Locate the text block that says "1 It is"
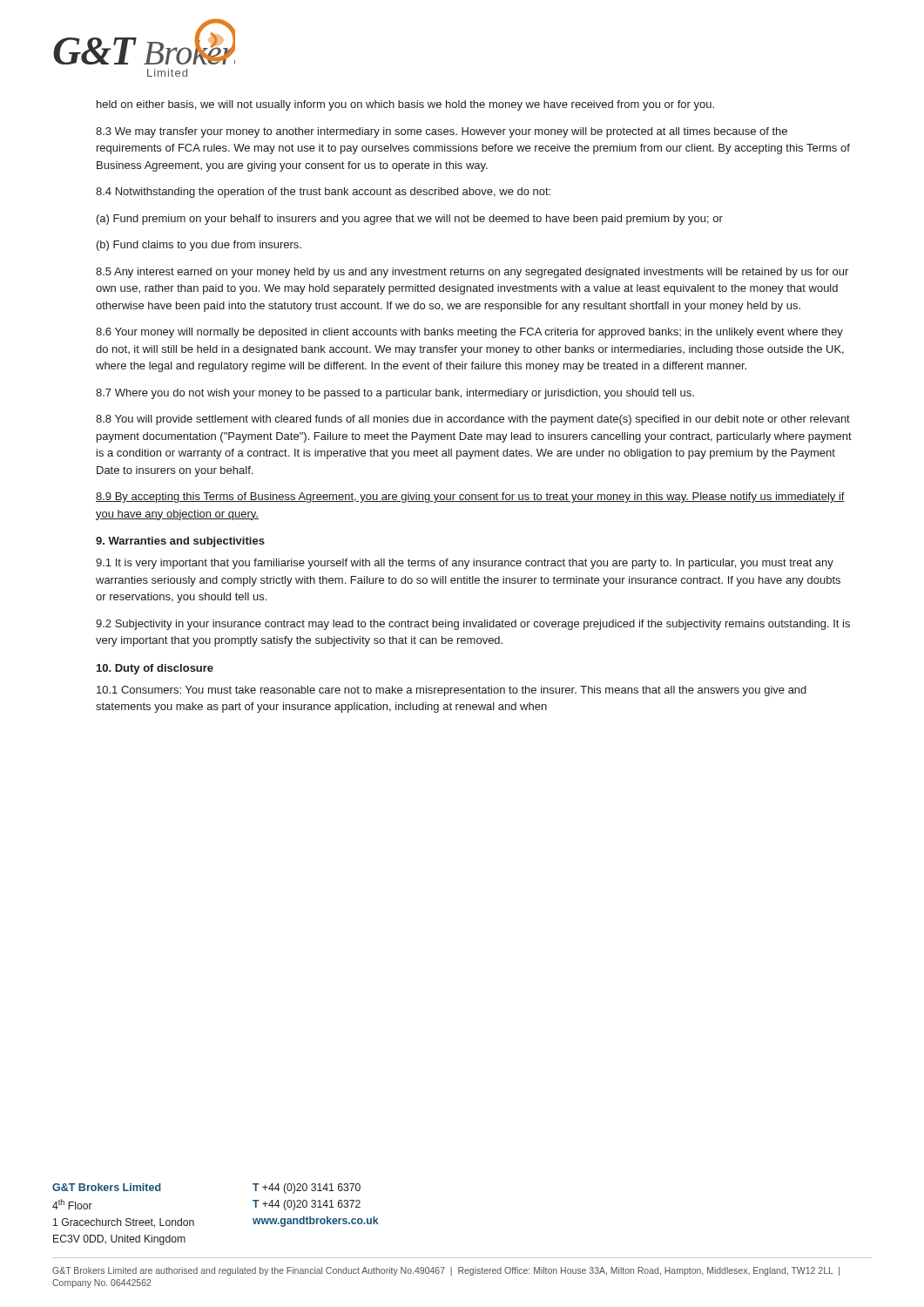Image resolution: width=924 pixels, height=1307 pixels. (468, 579)
